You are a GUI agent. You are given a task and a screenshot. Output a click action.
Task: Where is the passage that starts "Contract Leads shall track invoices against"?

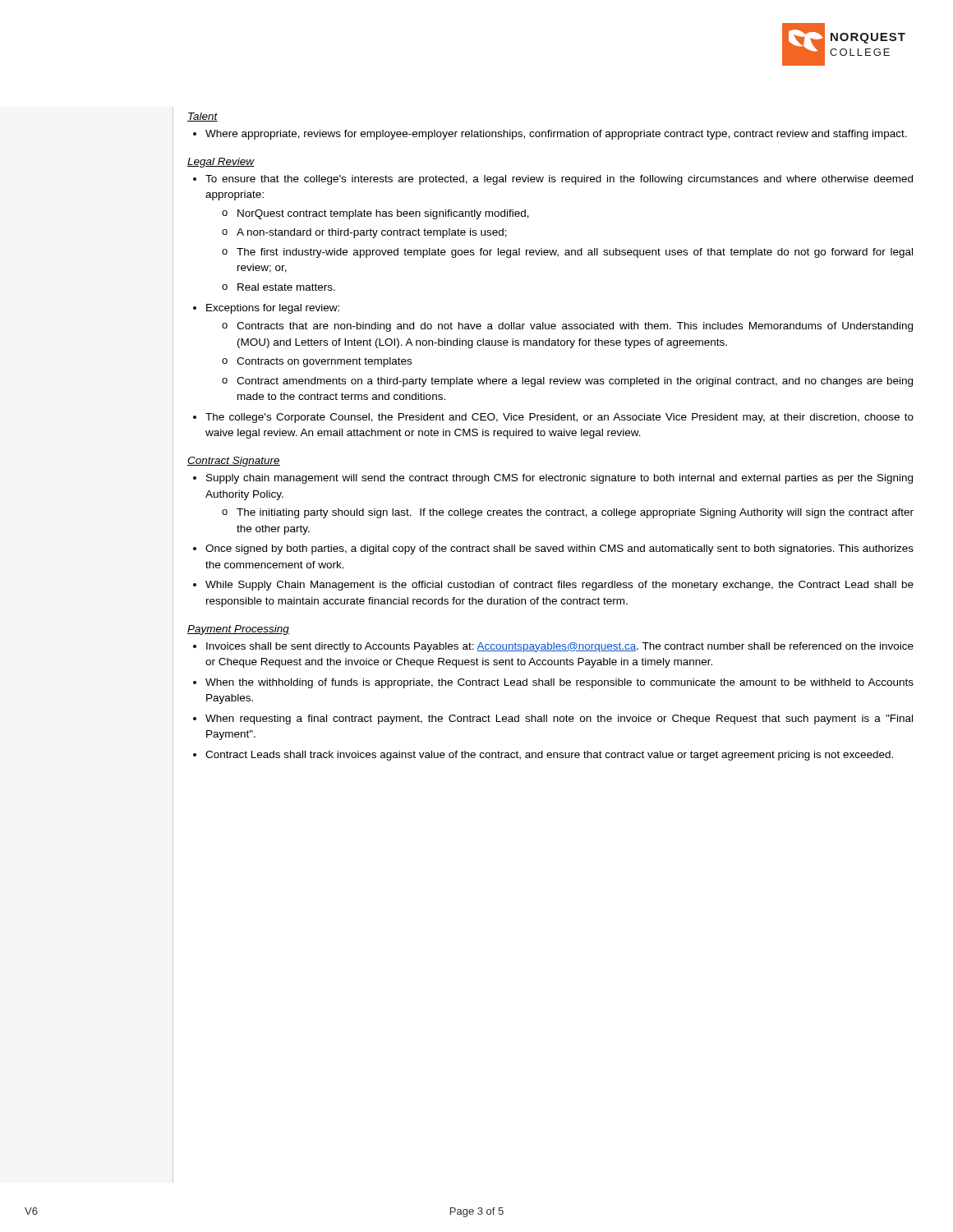(550, 754)
